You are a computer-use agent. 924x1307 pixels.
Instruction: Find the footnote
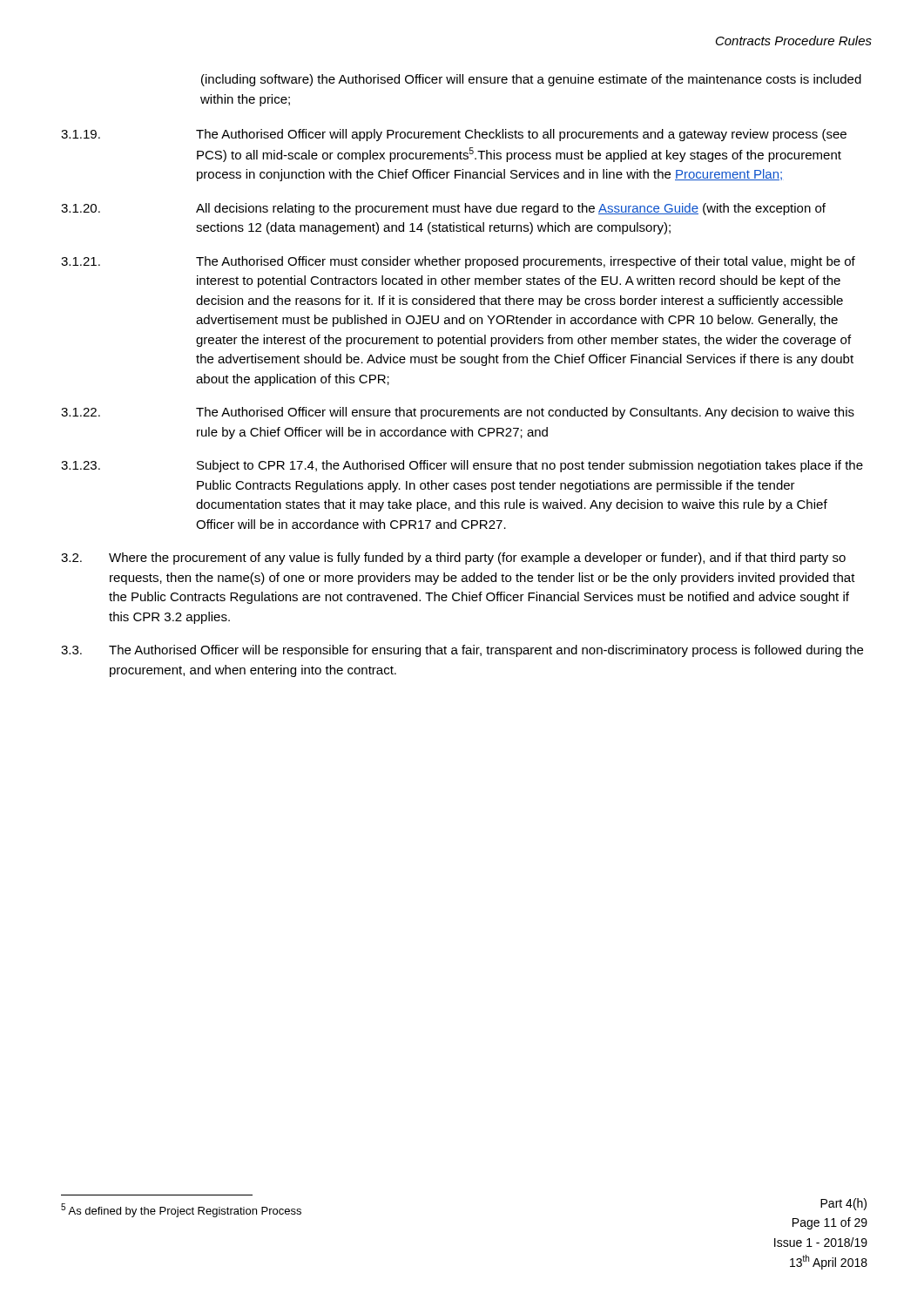tap(181, 1206)
